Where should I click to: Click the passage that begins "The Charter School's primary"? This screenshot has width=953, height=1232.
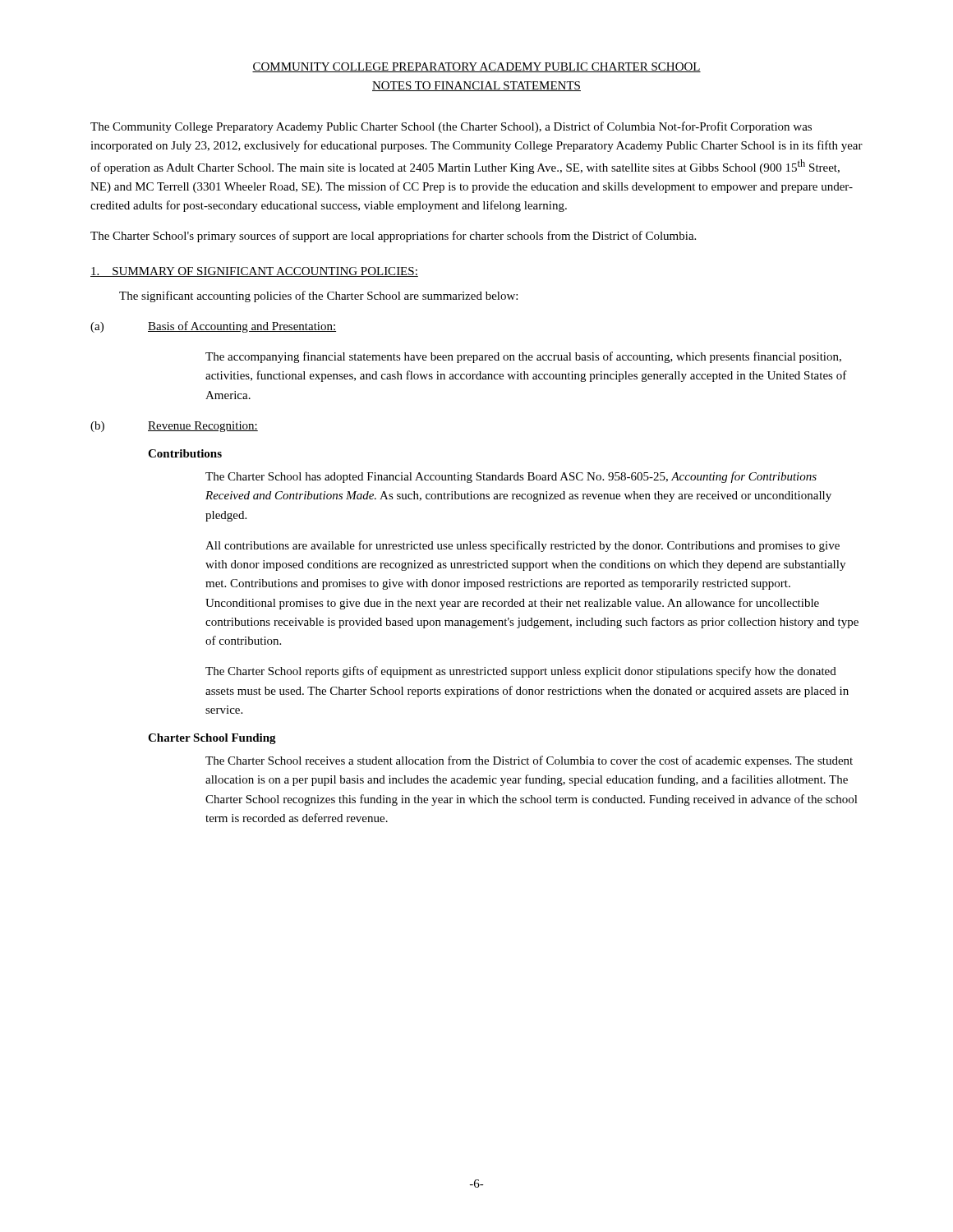394,236
